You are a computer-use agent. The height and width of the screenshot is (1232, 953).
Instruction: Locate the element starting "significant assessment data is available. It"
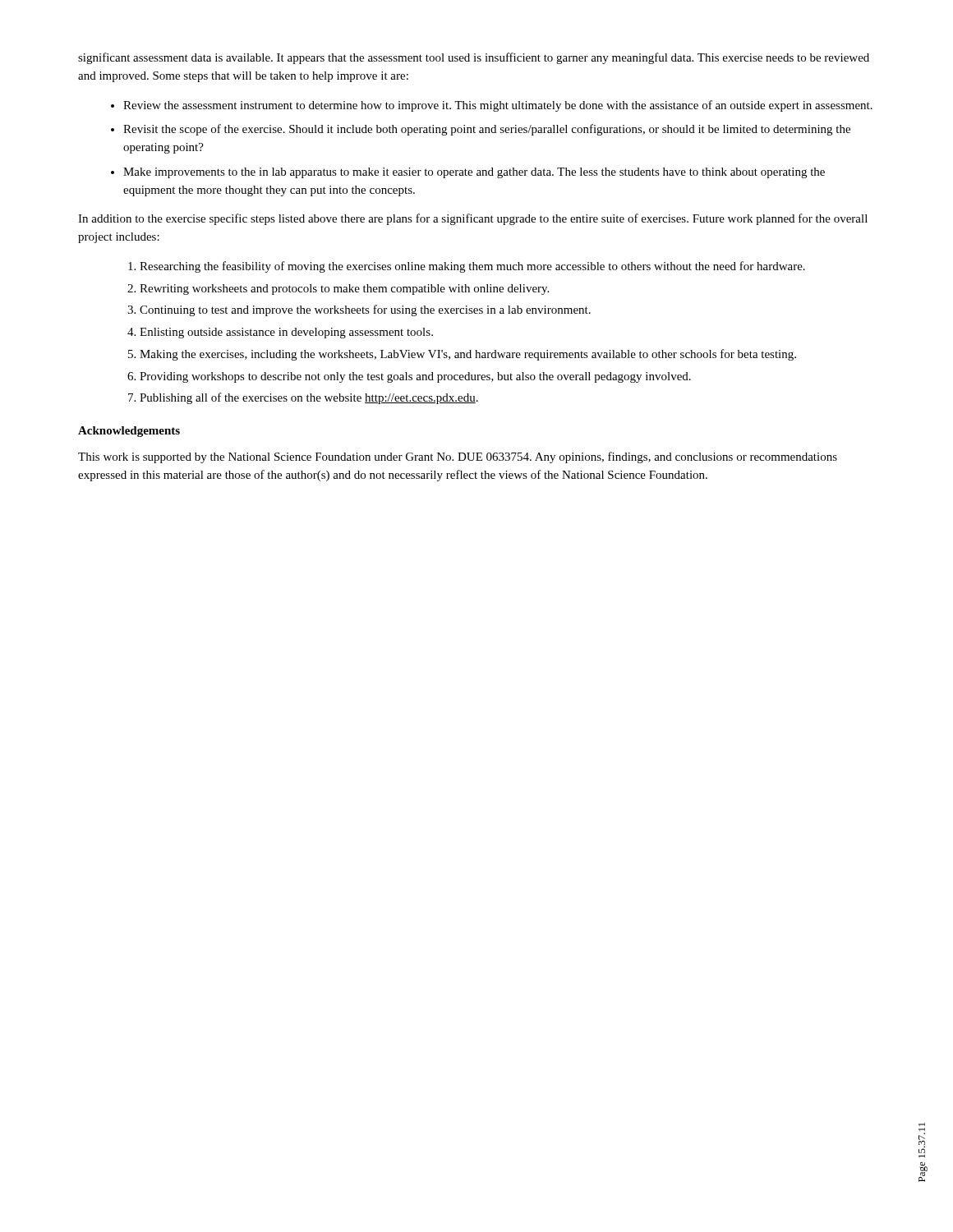pos(476,67)
